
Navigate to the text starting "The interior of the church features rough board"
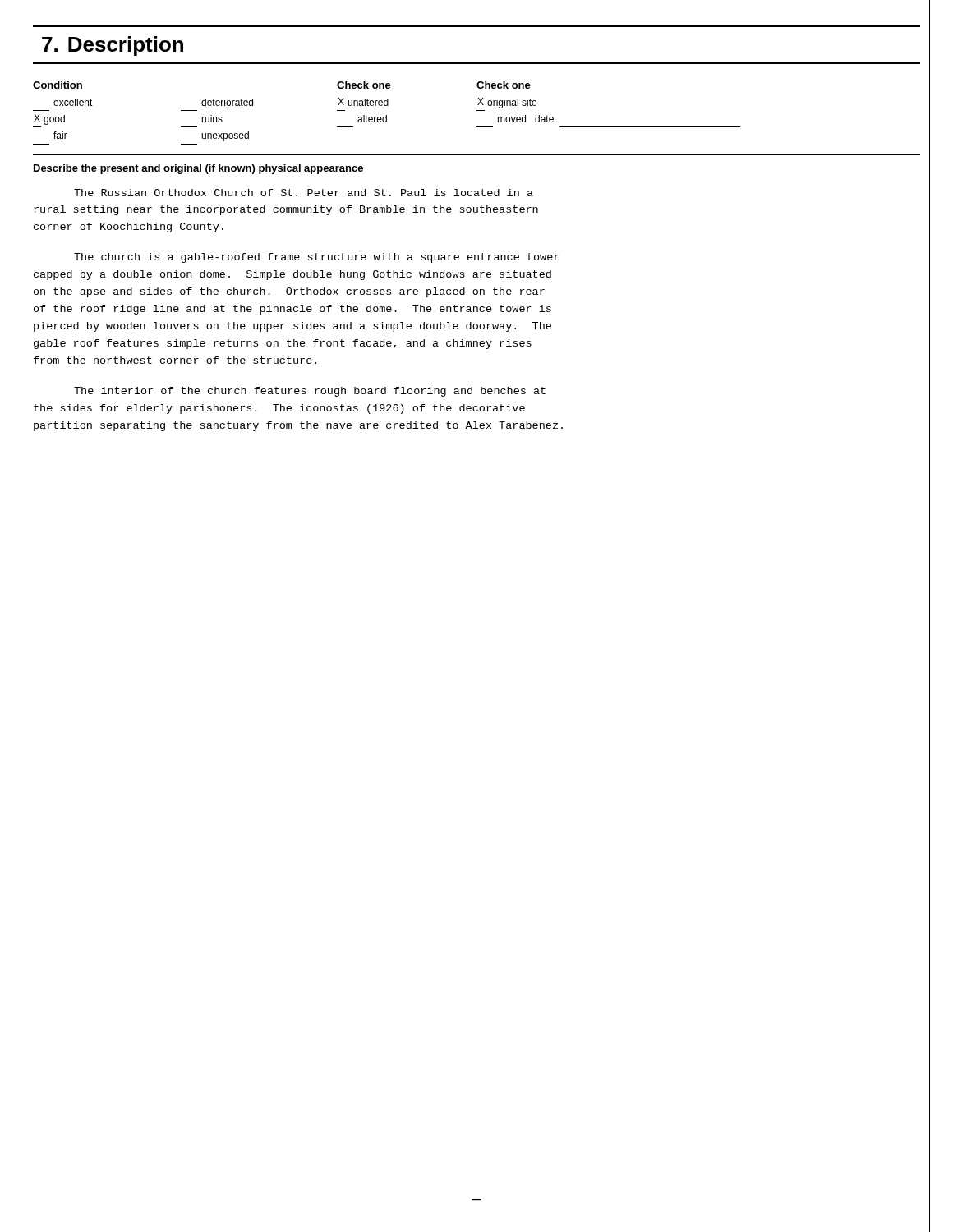click(x=299, y=408)
